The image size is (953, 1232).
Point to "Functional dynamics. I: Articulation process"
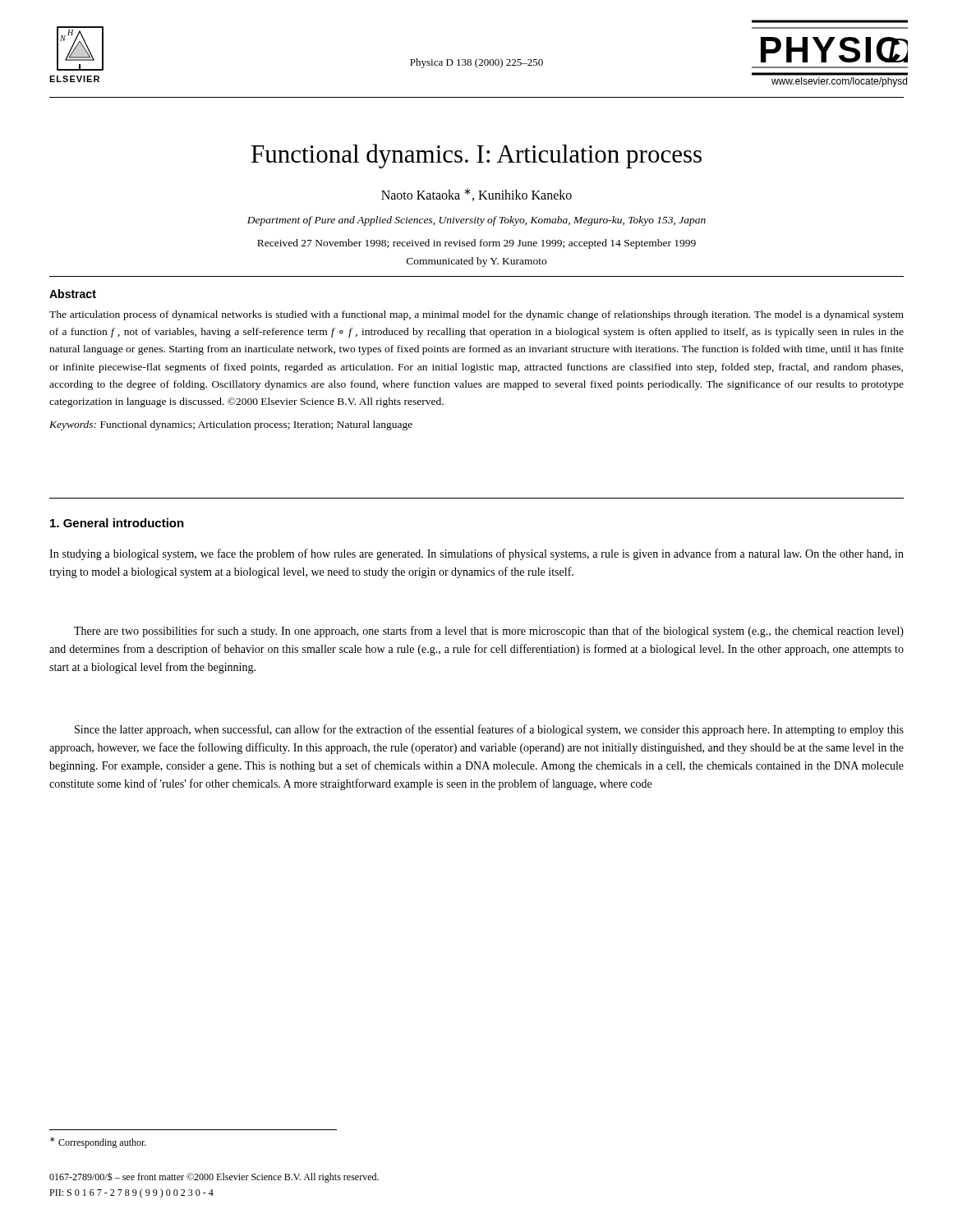click(x=476, y=154)
